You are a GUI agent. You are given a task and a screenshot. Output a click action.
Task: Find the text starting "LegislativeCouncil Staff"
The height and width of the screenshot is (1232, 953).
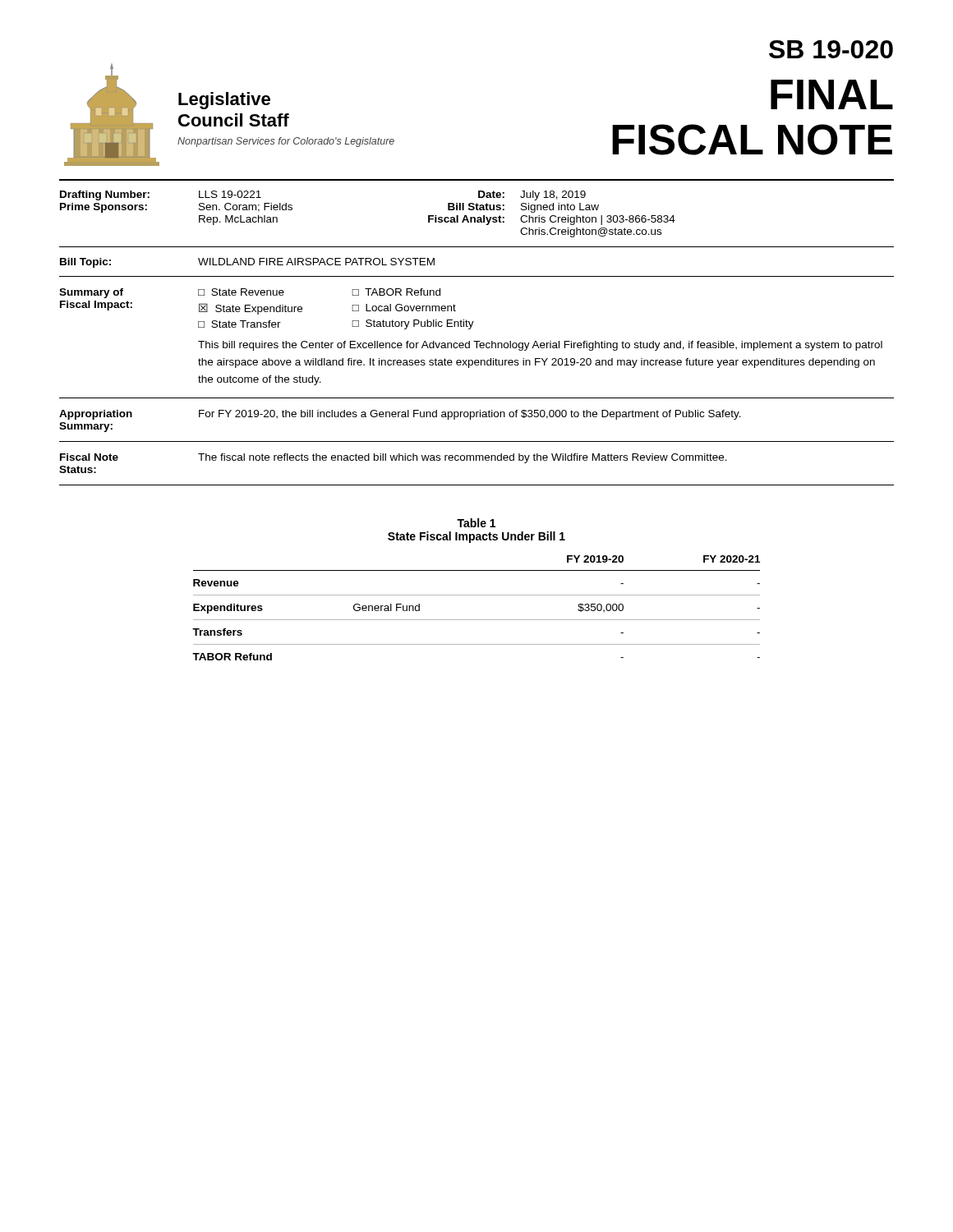click(x=233, y=110)
